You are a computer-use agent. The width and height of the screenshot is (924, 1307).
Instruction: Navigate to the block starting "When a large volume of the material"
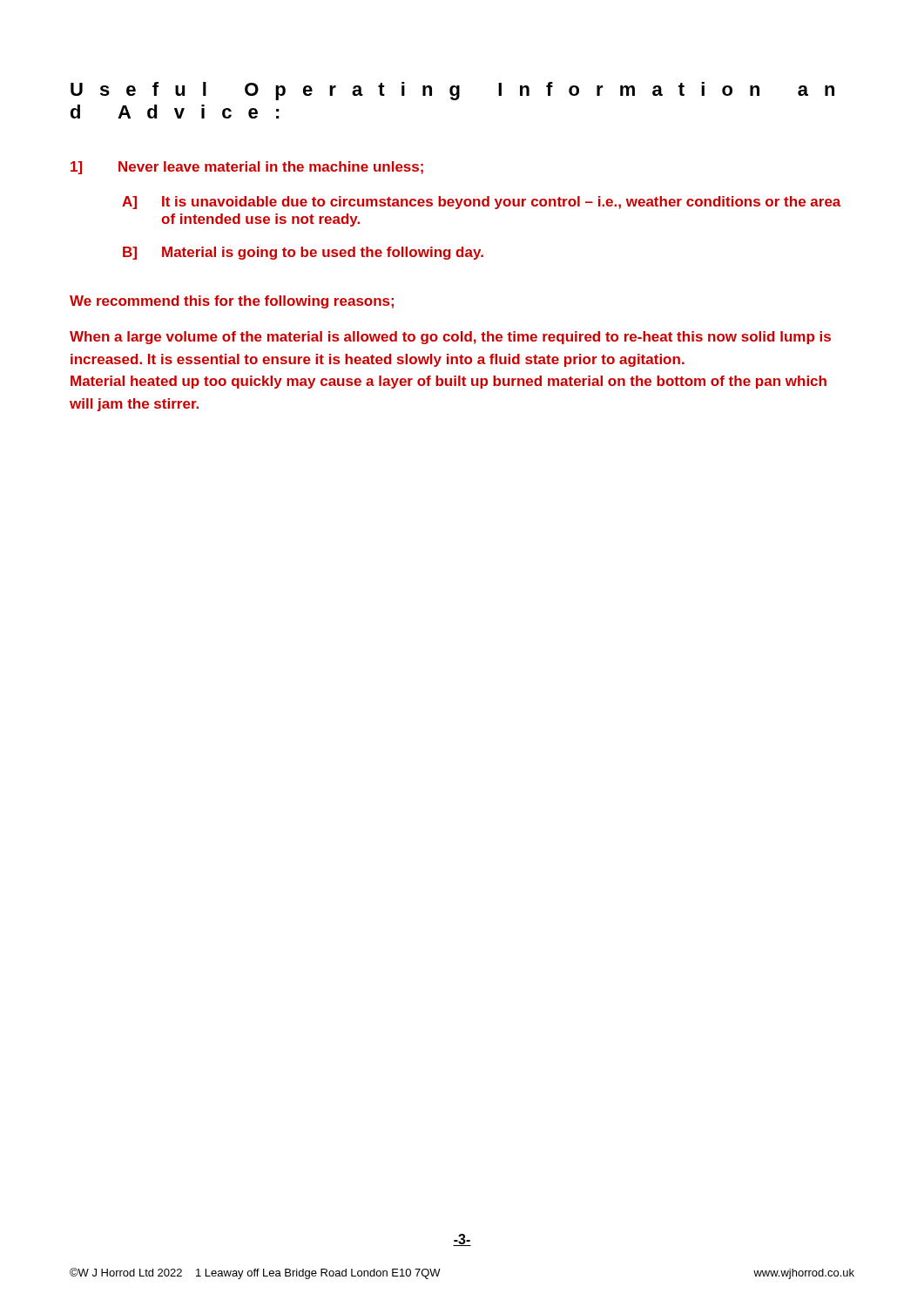[x=451, y=370]
